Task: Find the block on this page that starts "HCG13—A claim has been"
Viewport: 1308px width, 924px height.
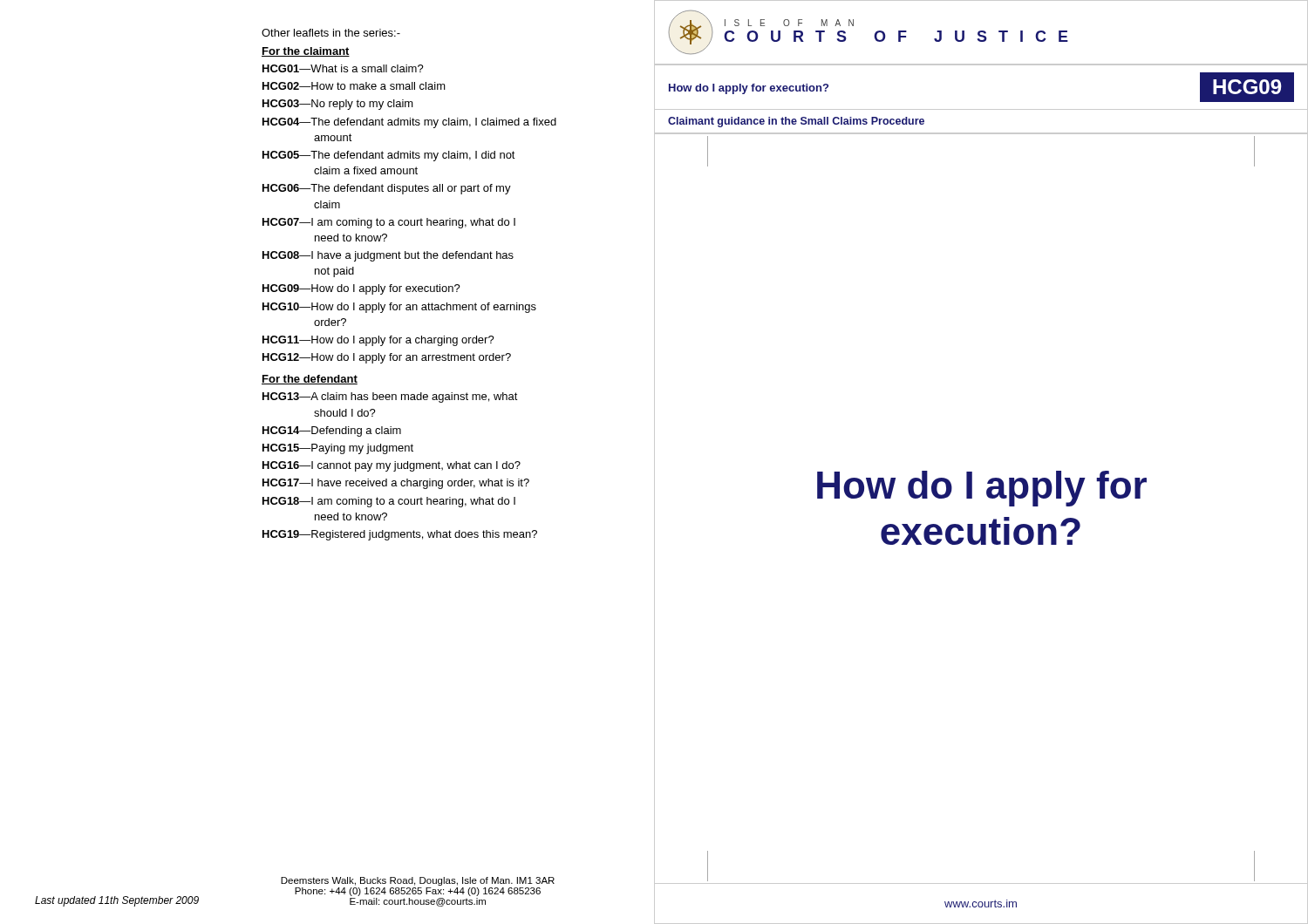Action: [440, 405]
